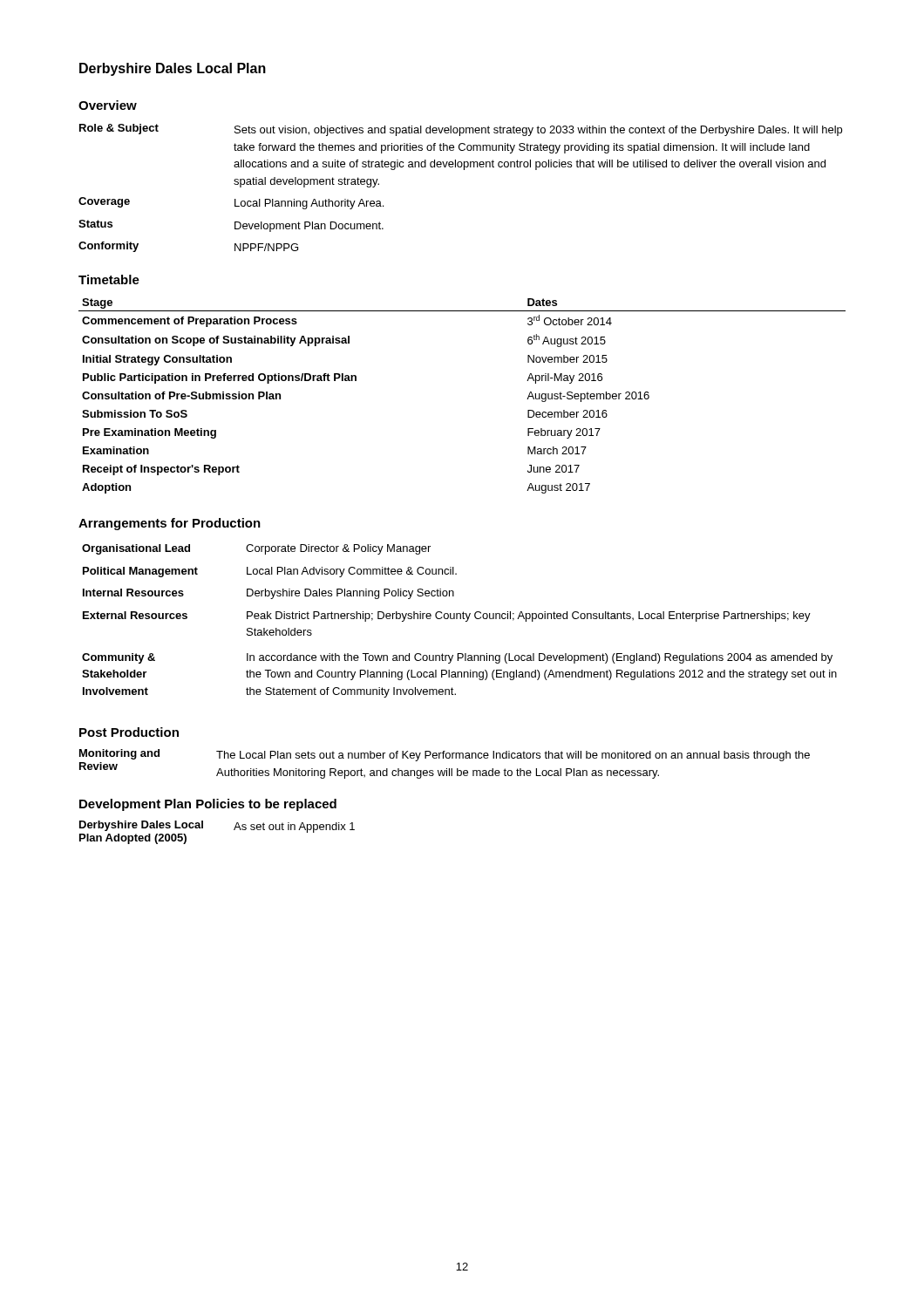Point to the region starting "Status Development Plan Document."
This screenshot has height=1308, width=924.
tap(231, 226)
